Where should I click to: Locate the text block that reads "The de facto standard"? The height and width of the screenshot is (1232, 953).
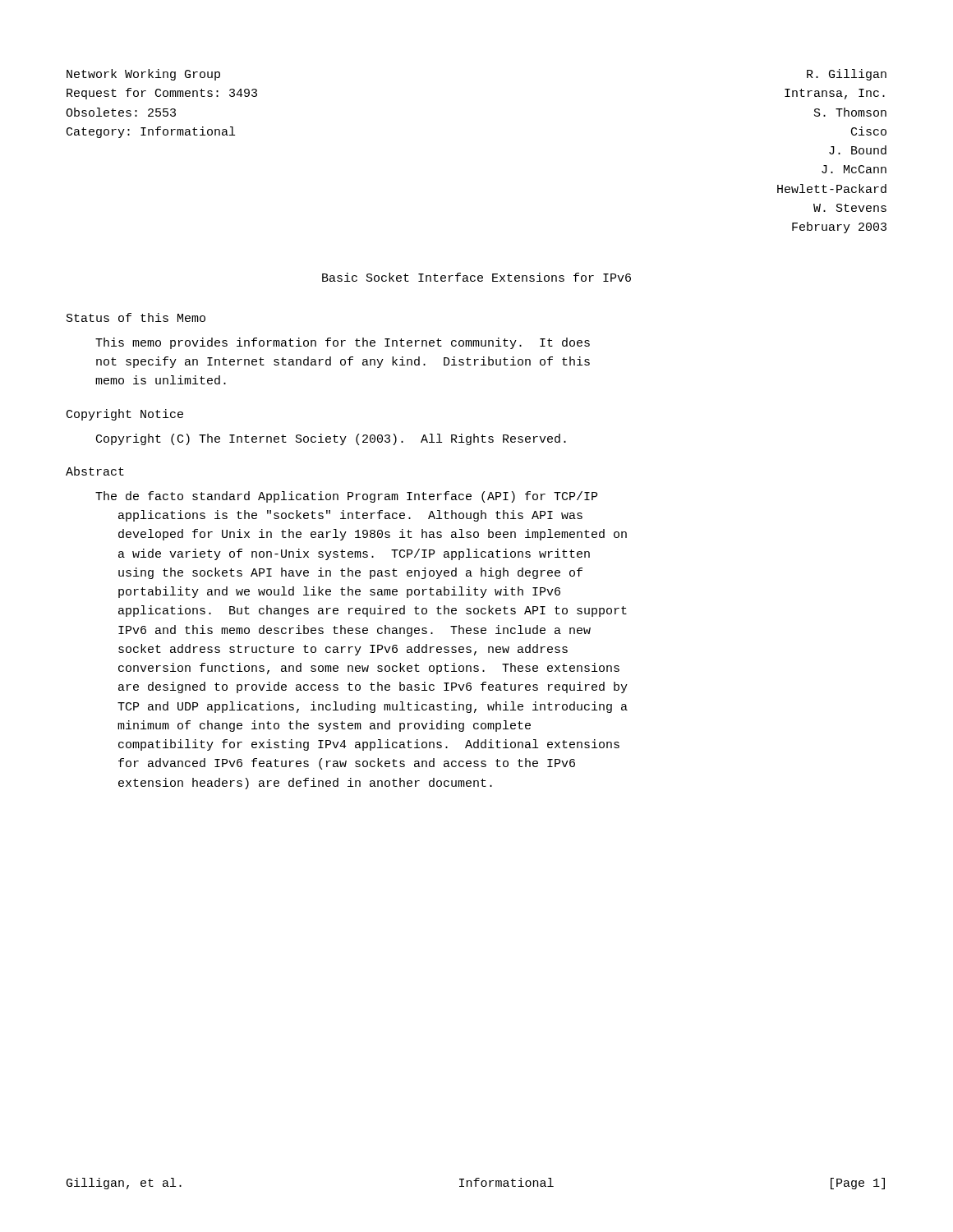362,640
